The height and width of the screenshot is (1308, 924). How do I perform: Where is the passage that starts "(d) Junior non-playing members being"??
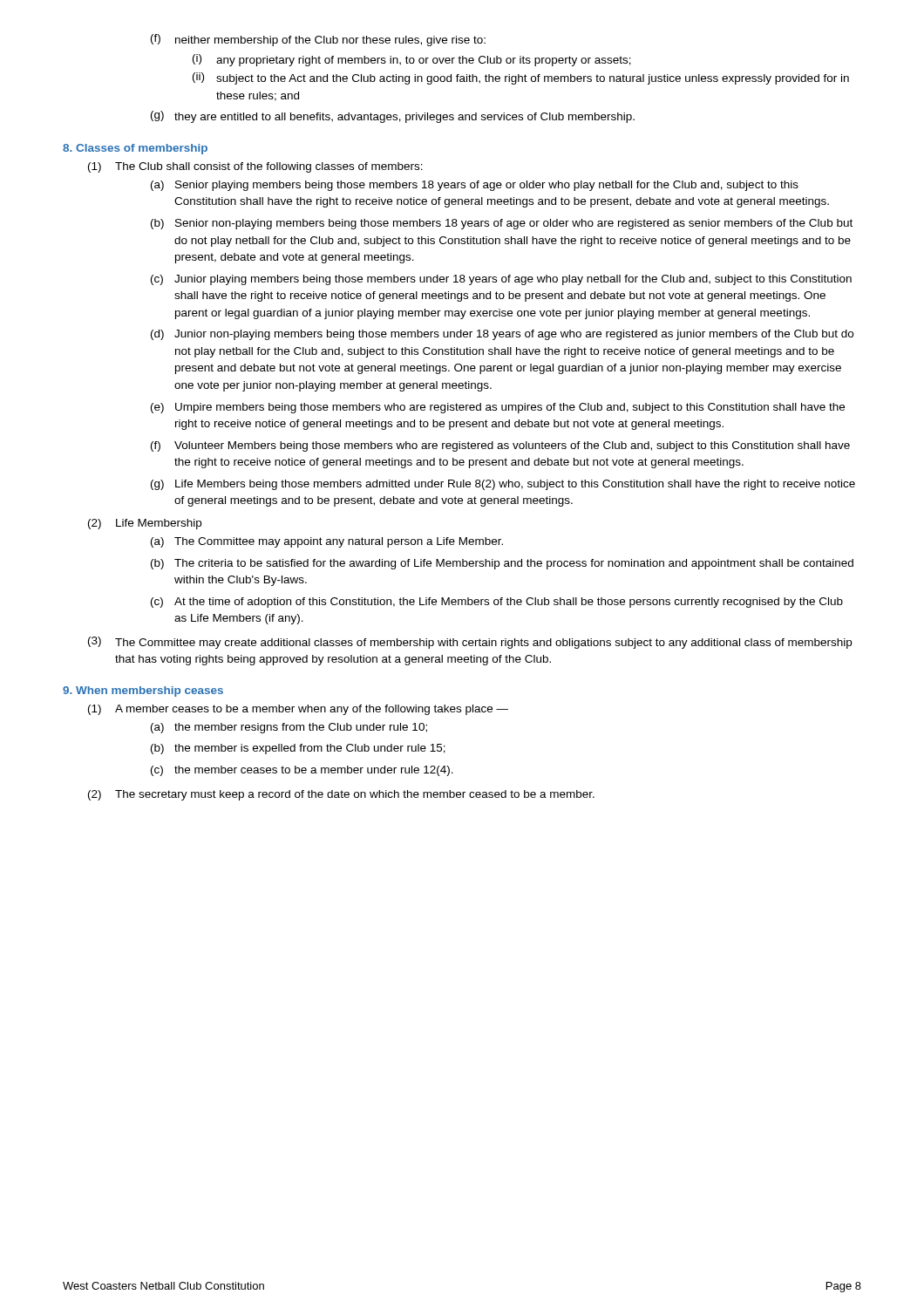(504, 360)
